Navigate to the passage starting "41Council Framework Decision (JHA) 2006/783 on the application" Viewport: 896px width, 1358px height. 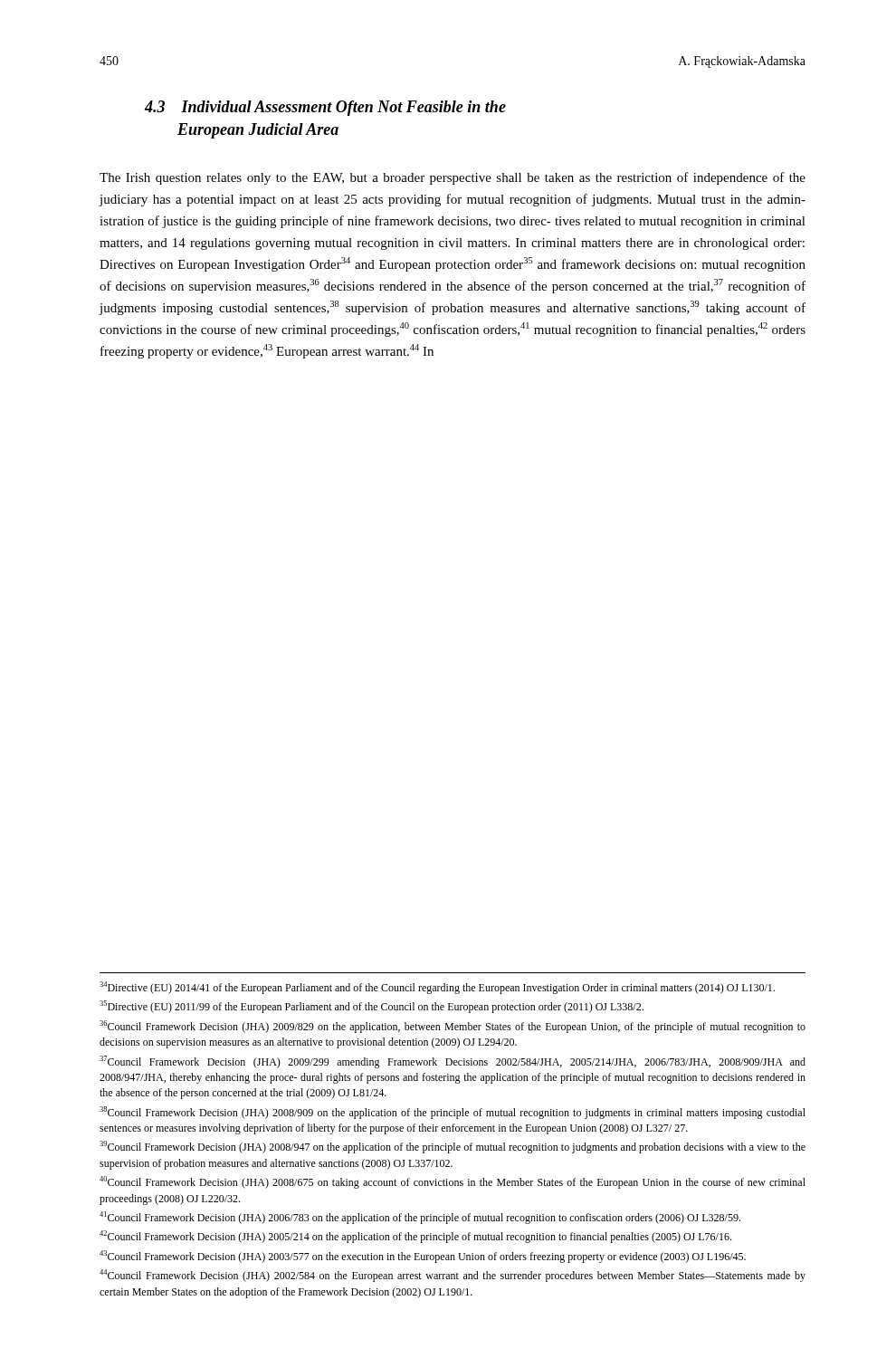420,1217
